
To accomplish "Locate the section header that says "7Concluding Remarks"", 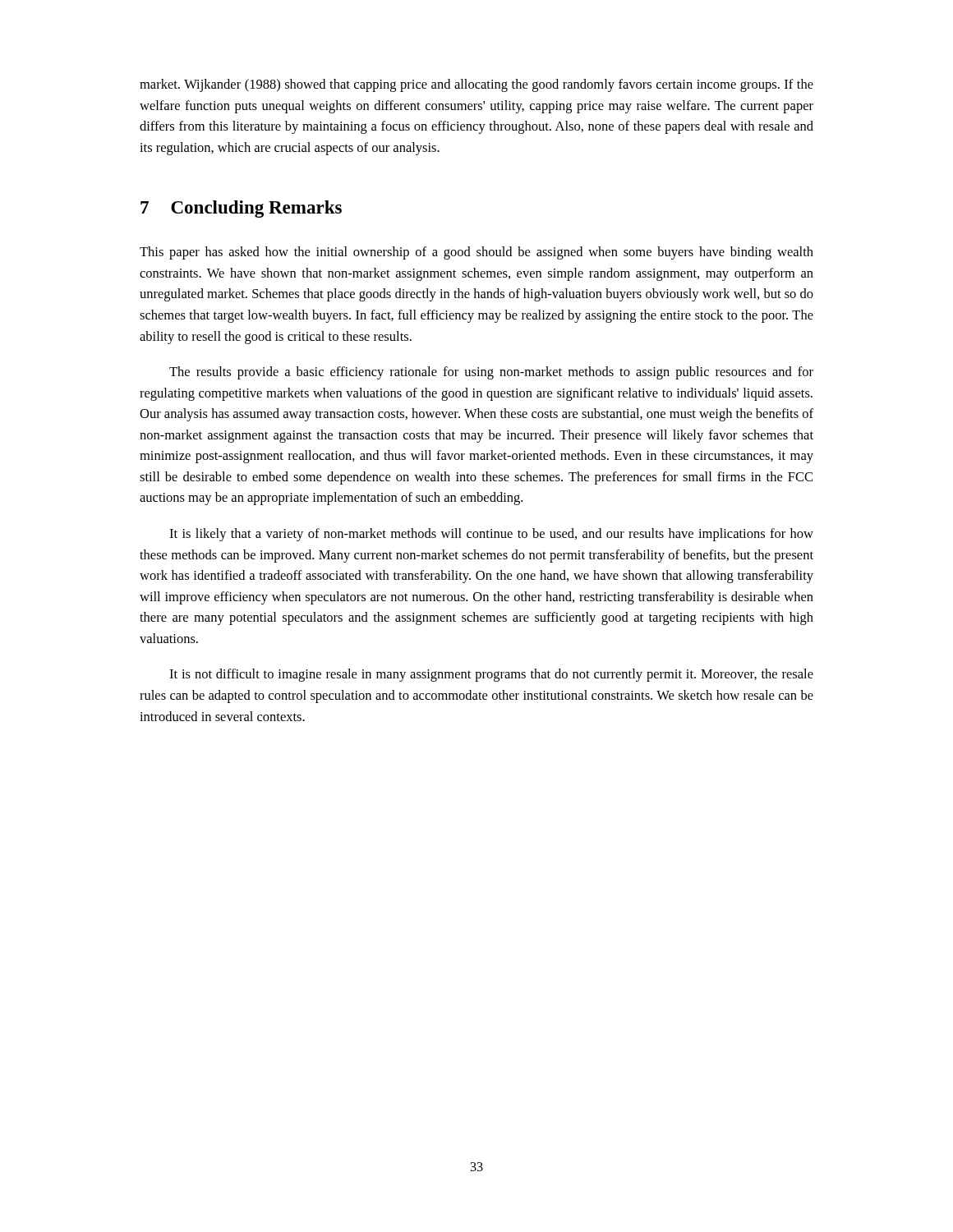I will (241, 208).
